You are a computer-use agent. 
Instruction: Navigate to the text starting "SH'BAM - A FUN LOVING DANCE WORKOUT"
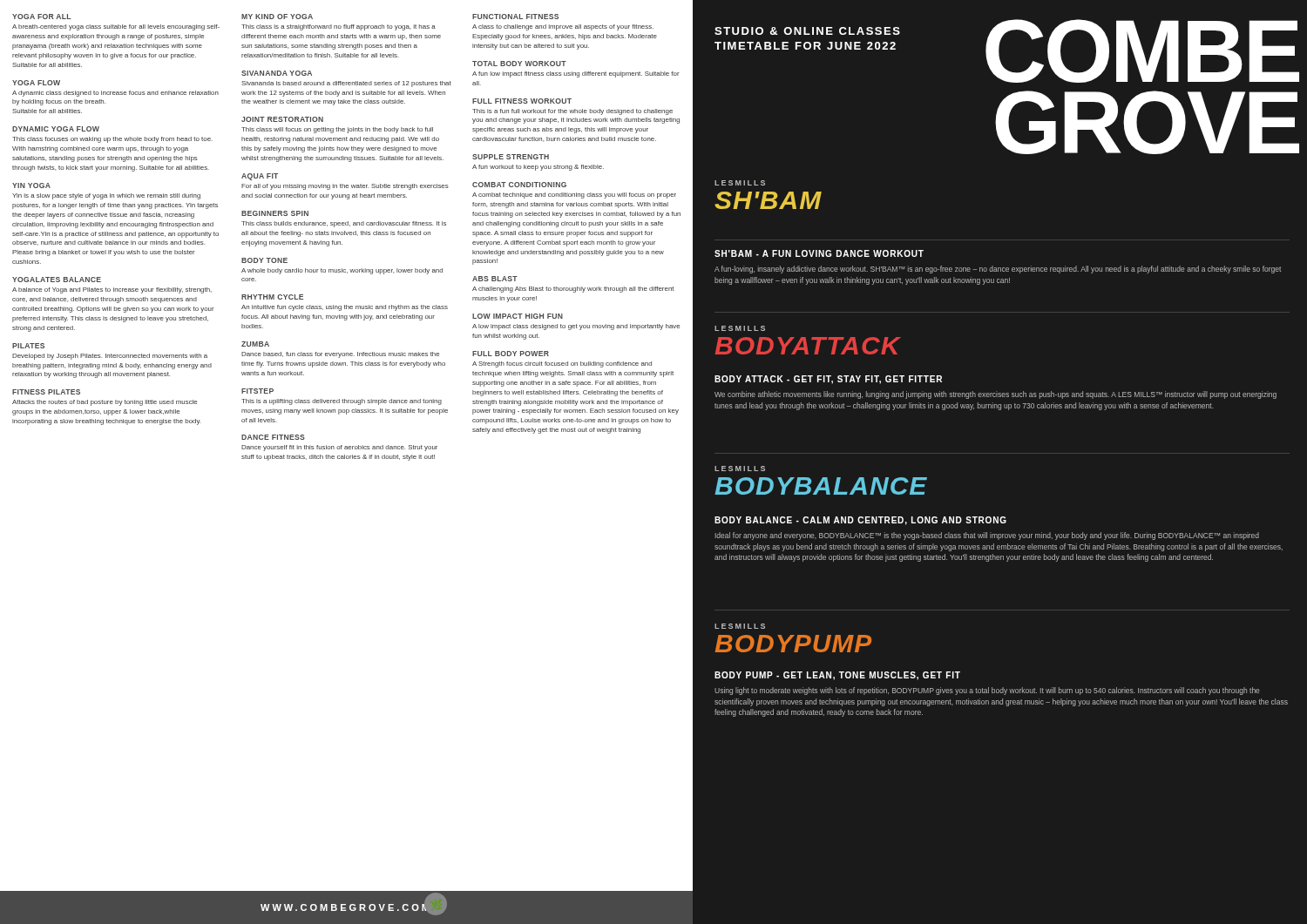819,254
